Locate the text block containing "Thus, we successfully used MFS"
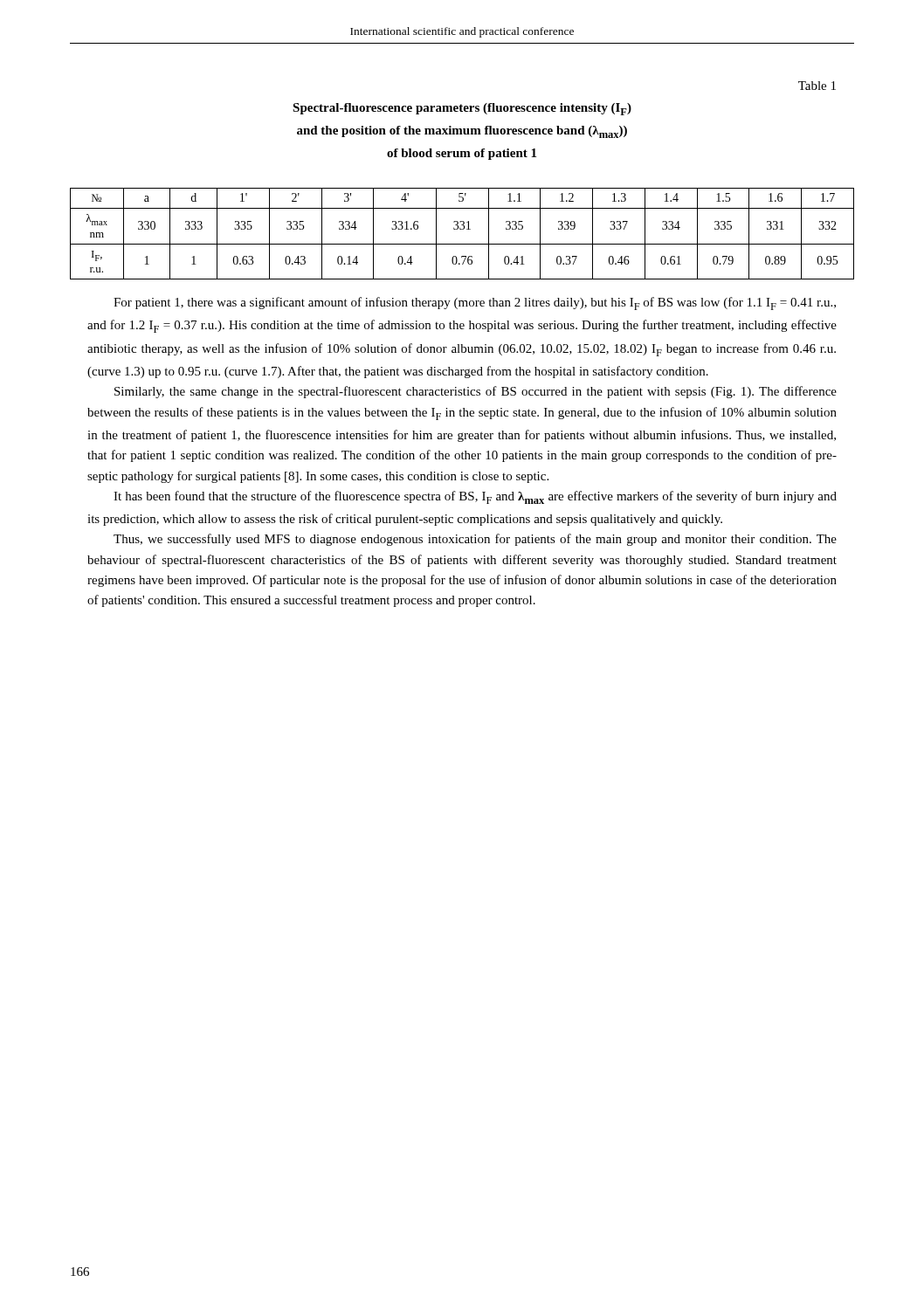The height and width of the screenshot is (1310, 924). click(x=462, y=570)
